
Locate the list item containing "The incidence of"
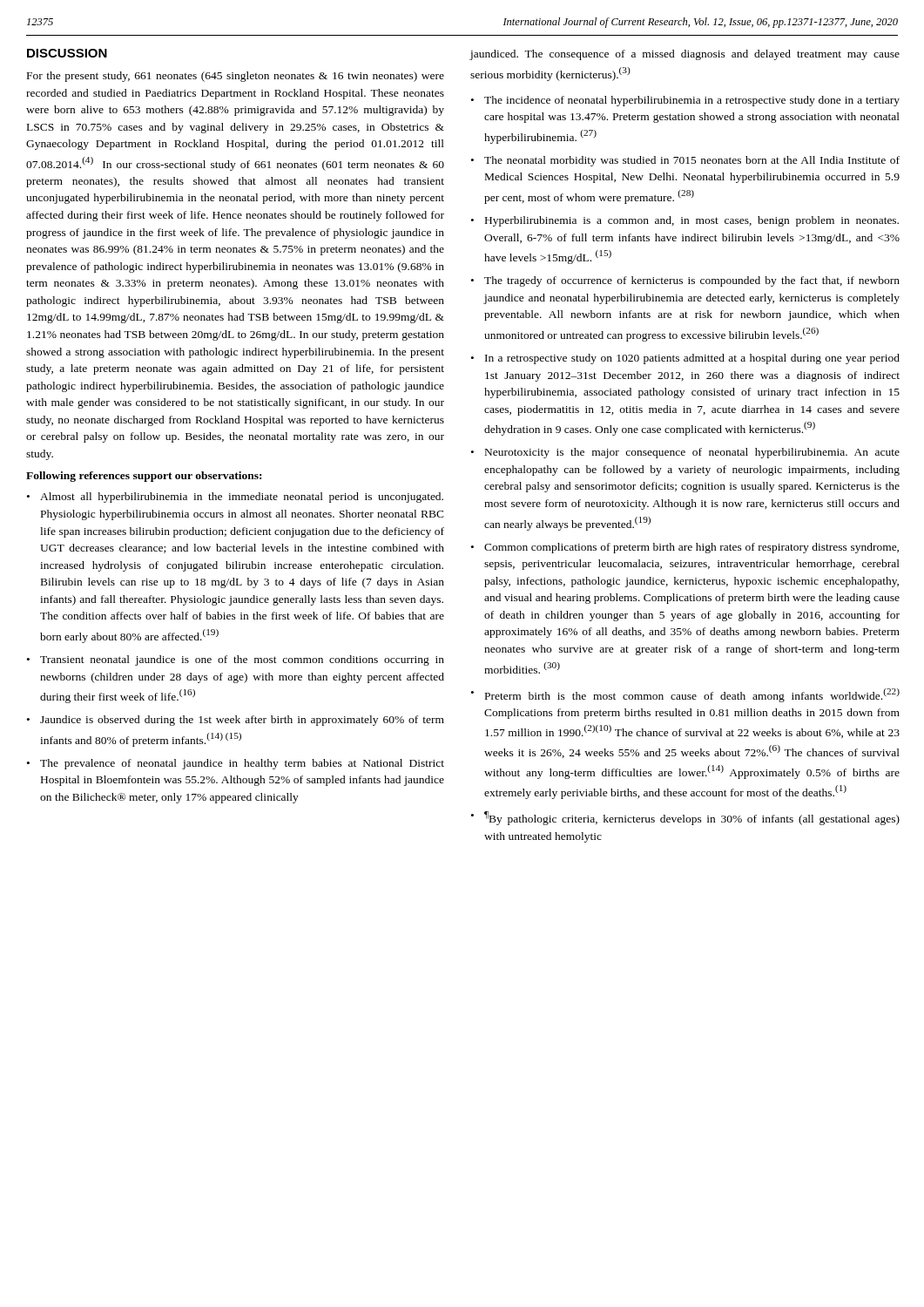692,118
